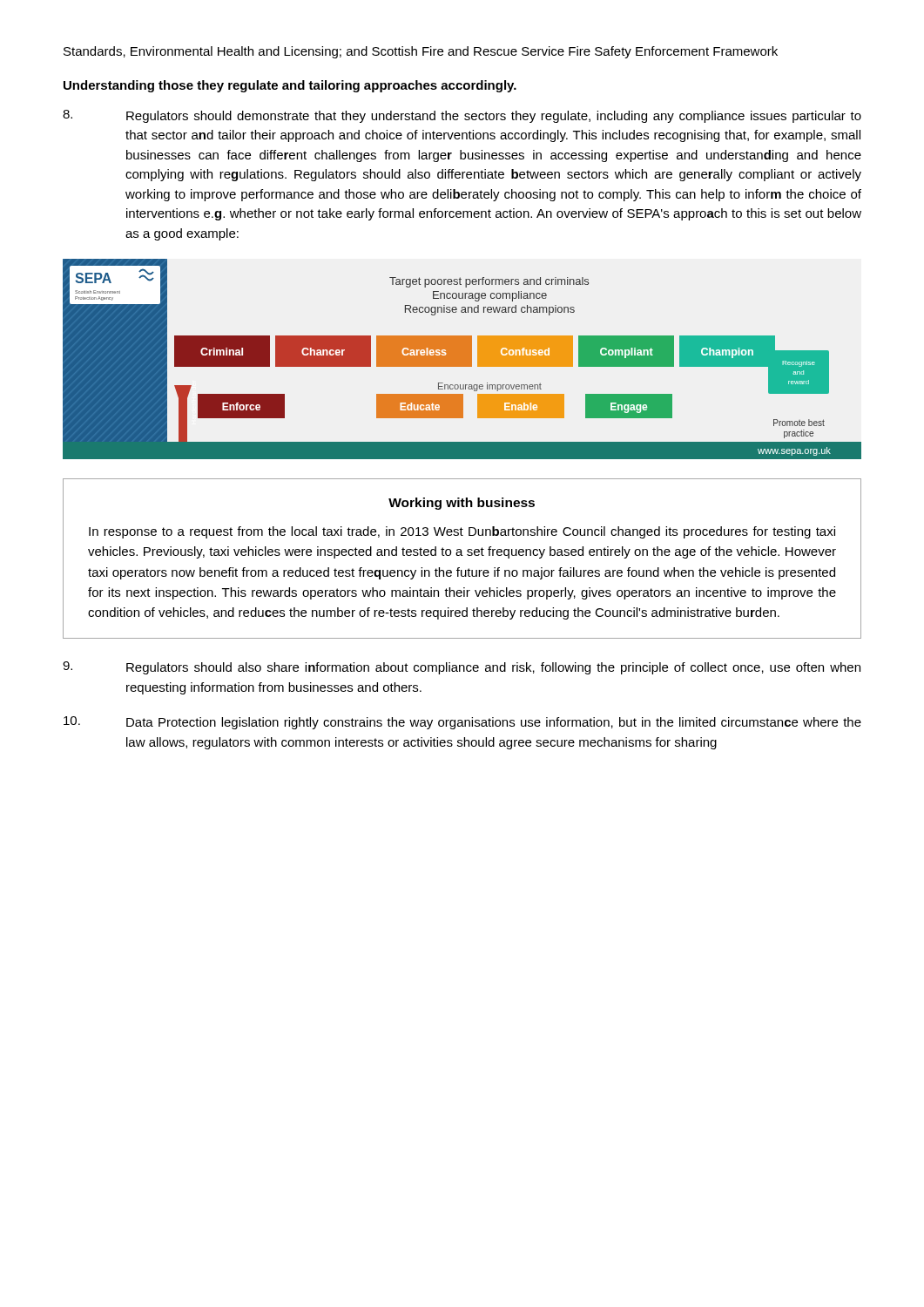Screen dimensions: 1307x924
Task: Select the passage starting "Data Protection legislation"
Action: click(462, 733)
